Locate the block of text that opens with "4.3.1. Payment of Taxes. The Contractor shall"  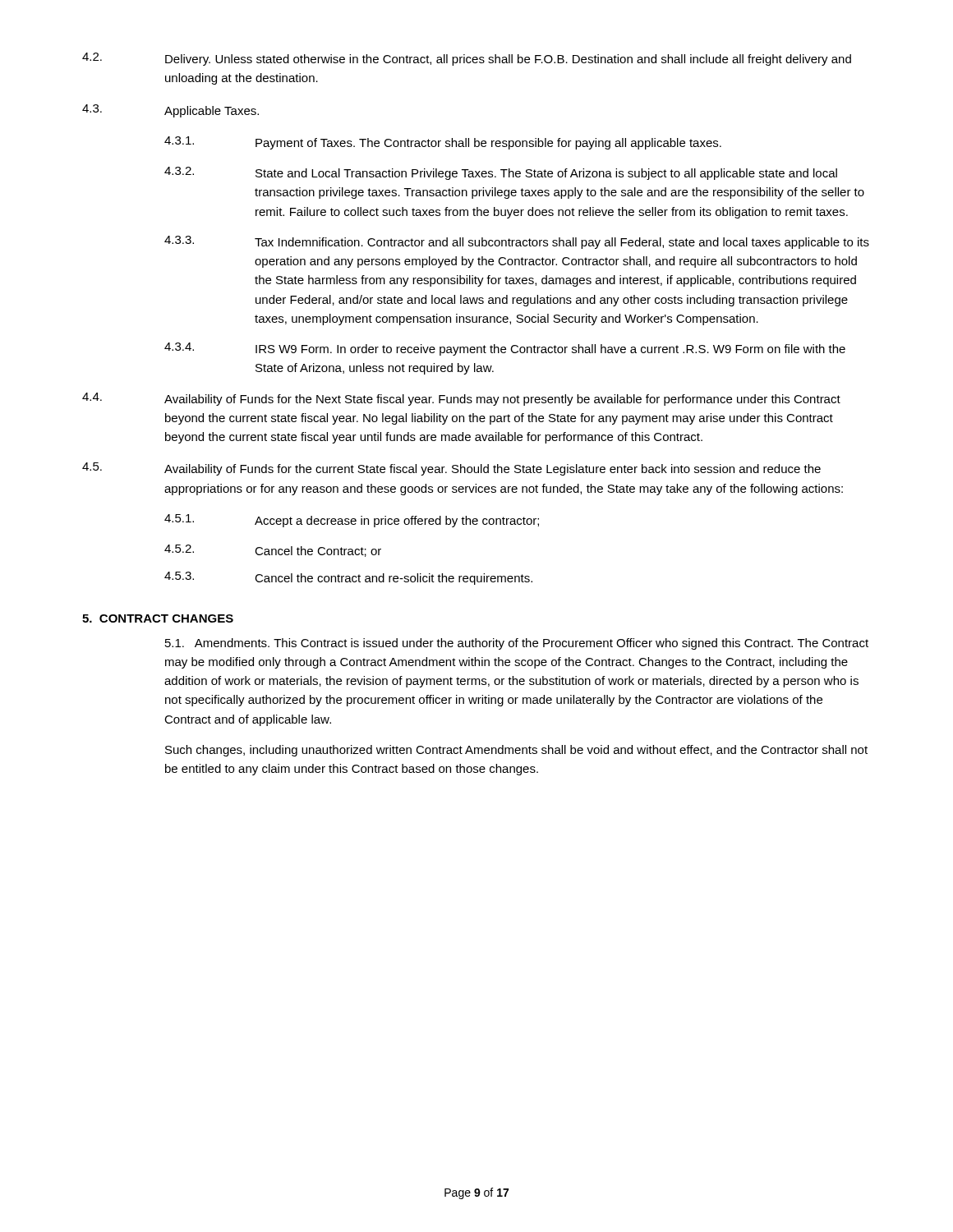coord(518,142)
